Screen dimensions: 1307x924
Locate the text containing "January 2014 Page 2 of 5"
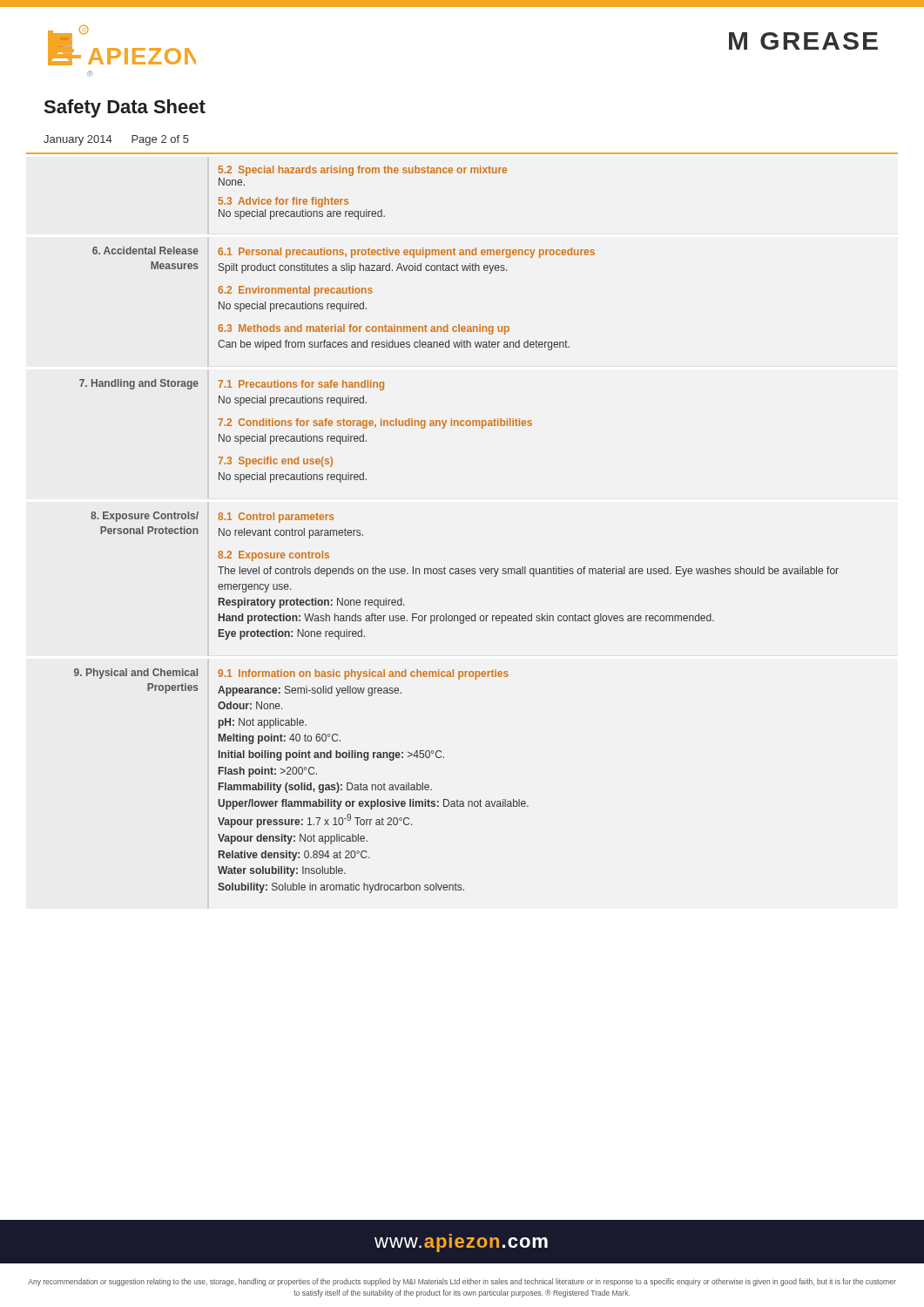(x=116, y=139)
